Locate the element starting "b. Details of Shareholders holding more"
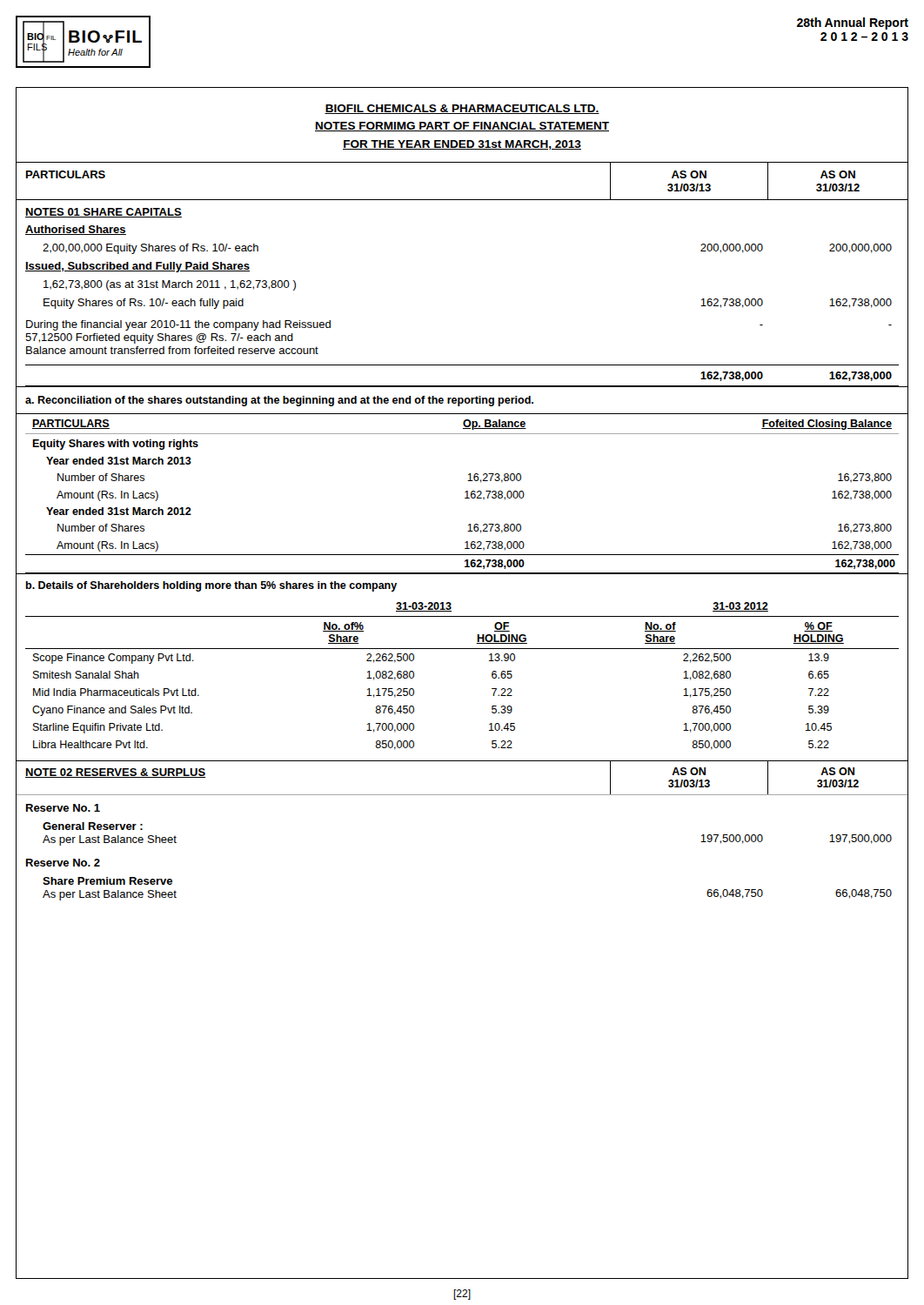Viewport: 924px width, 1305px height. tap(211, 585)
